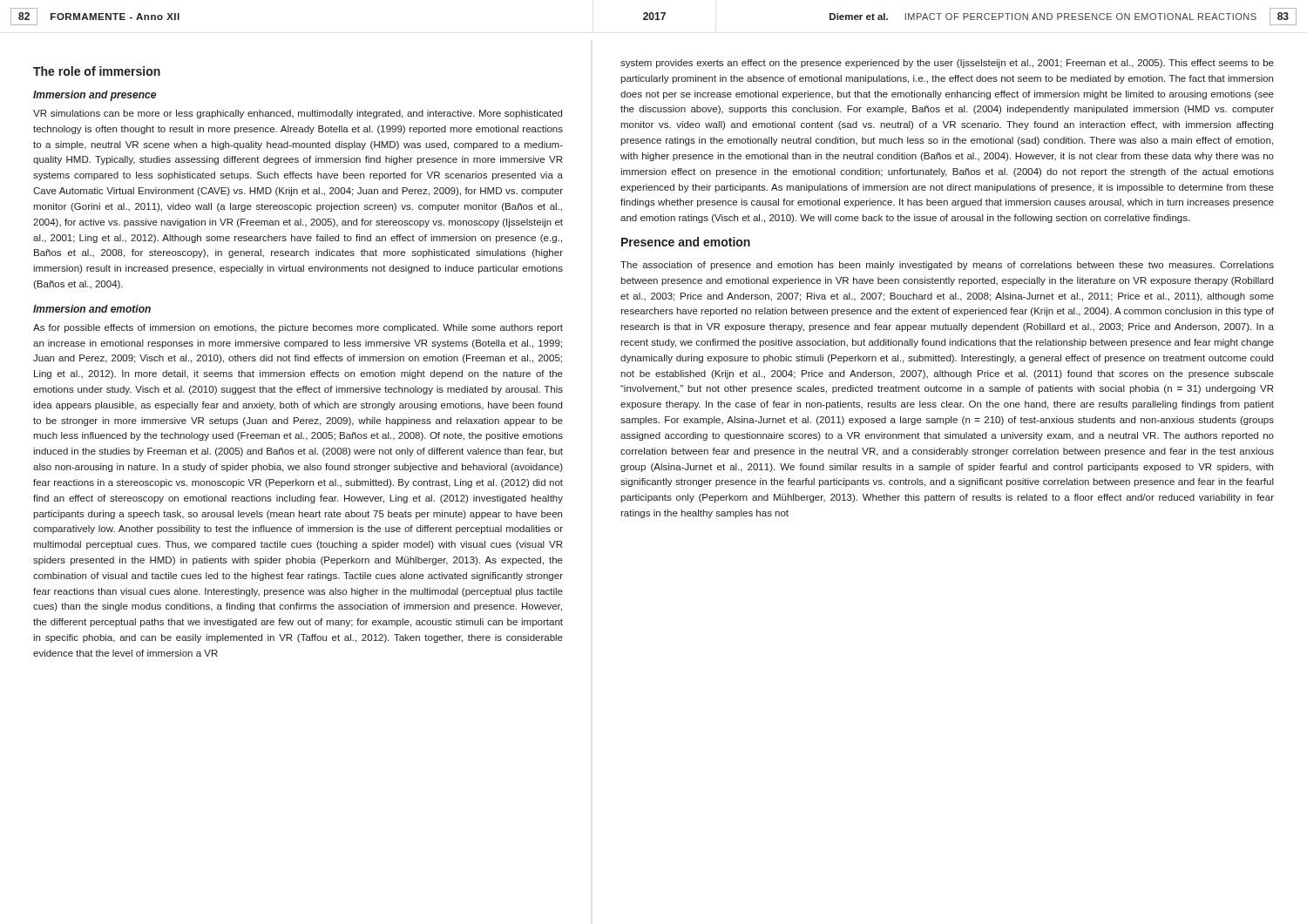Locate the block of text that opens with "system provides exerts an effect on the"
The height and width of the screenshot is (924, 1307).
tap(947, 140)
